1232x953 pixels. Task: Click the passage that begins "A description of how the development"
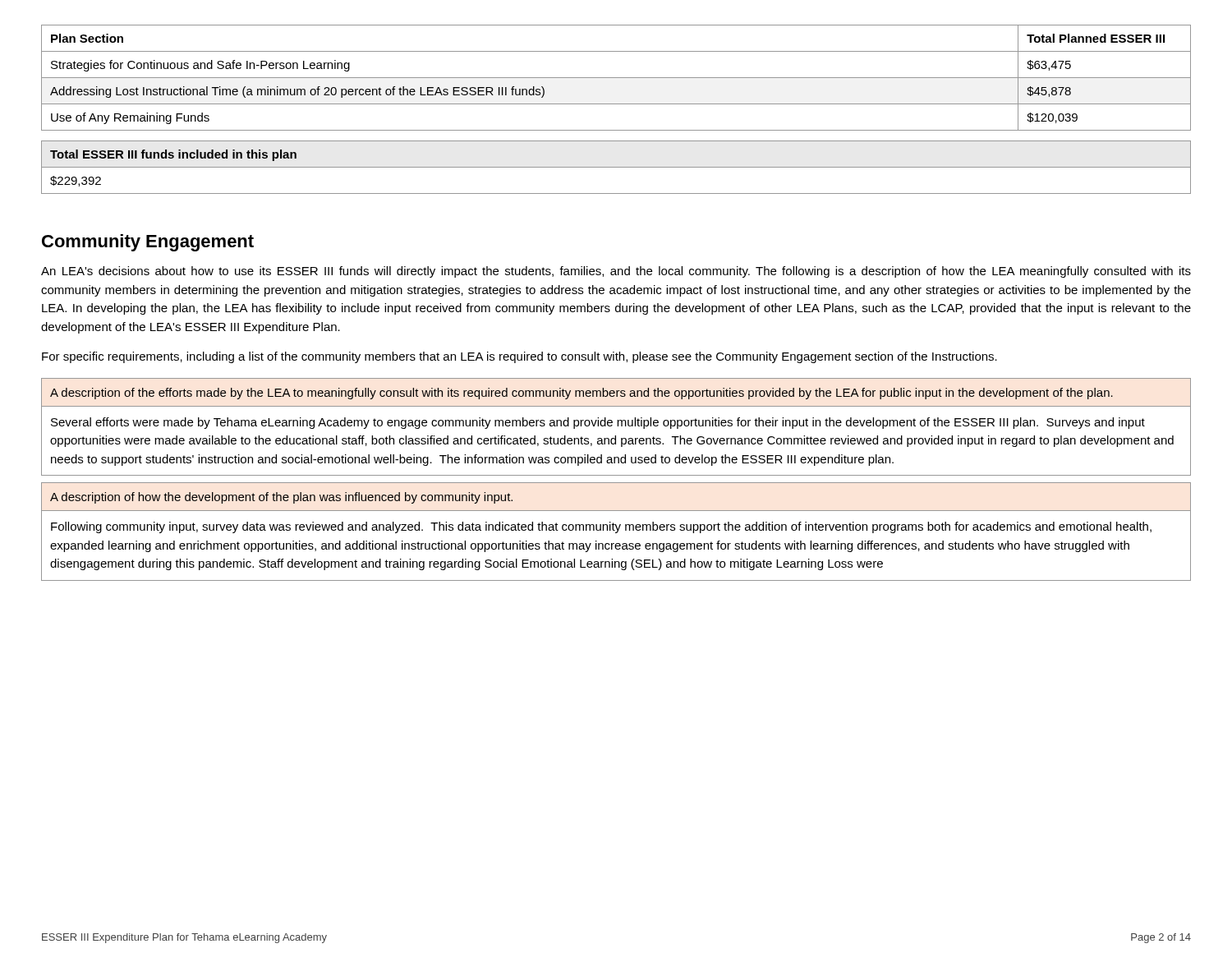tap(282, 497)
